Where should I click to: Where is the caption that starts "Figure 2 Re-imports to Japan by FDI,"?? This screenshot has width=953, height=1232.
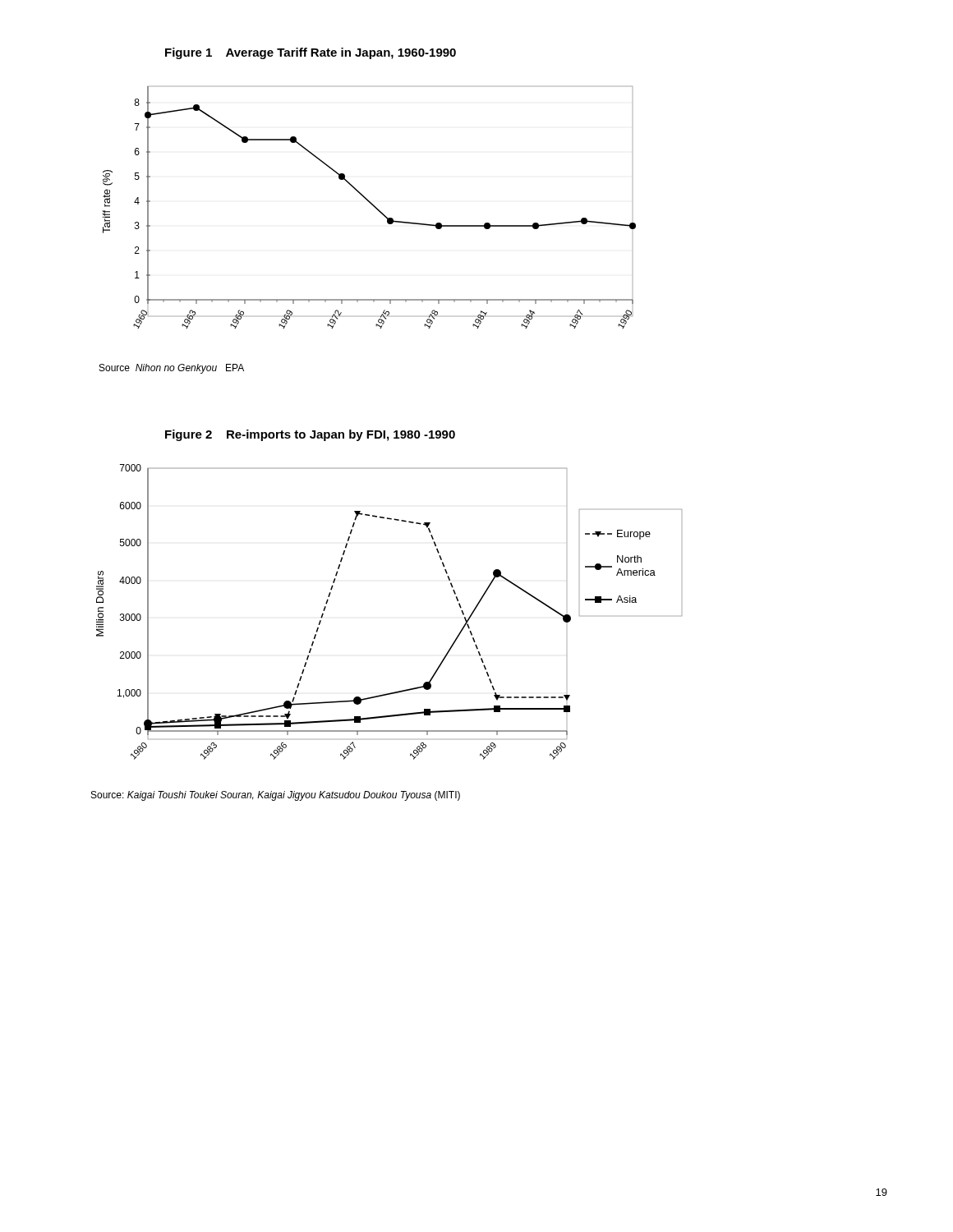[310, 434]
